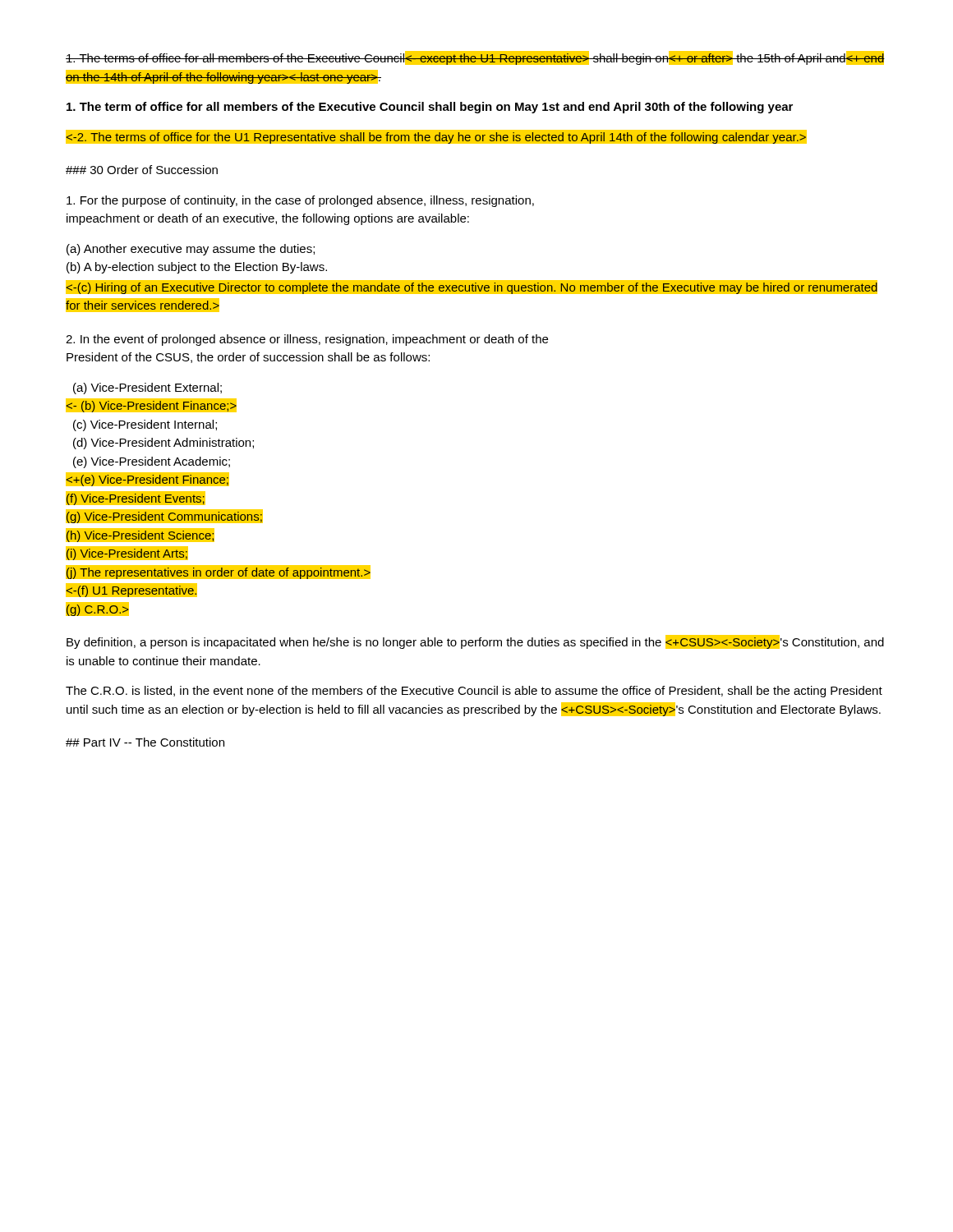Click on the list item that reads "(j) The representatives in order"

tap(218, 572)
